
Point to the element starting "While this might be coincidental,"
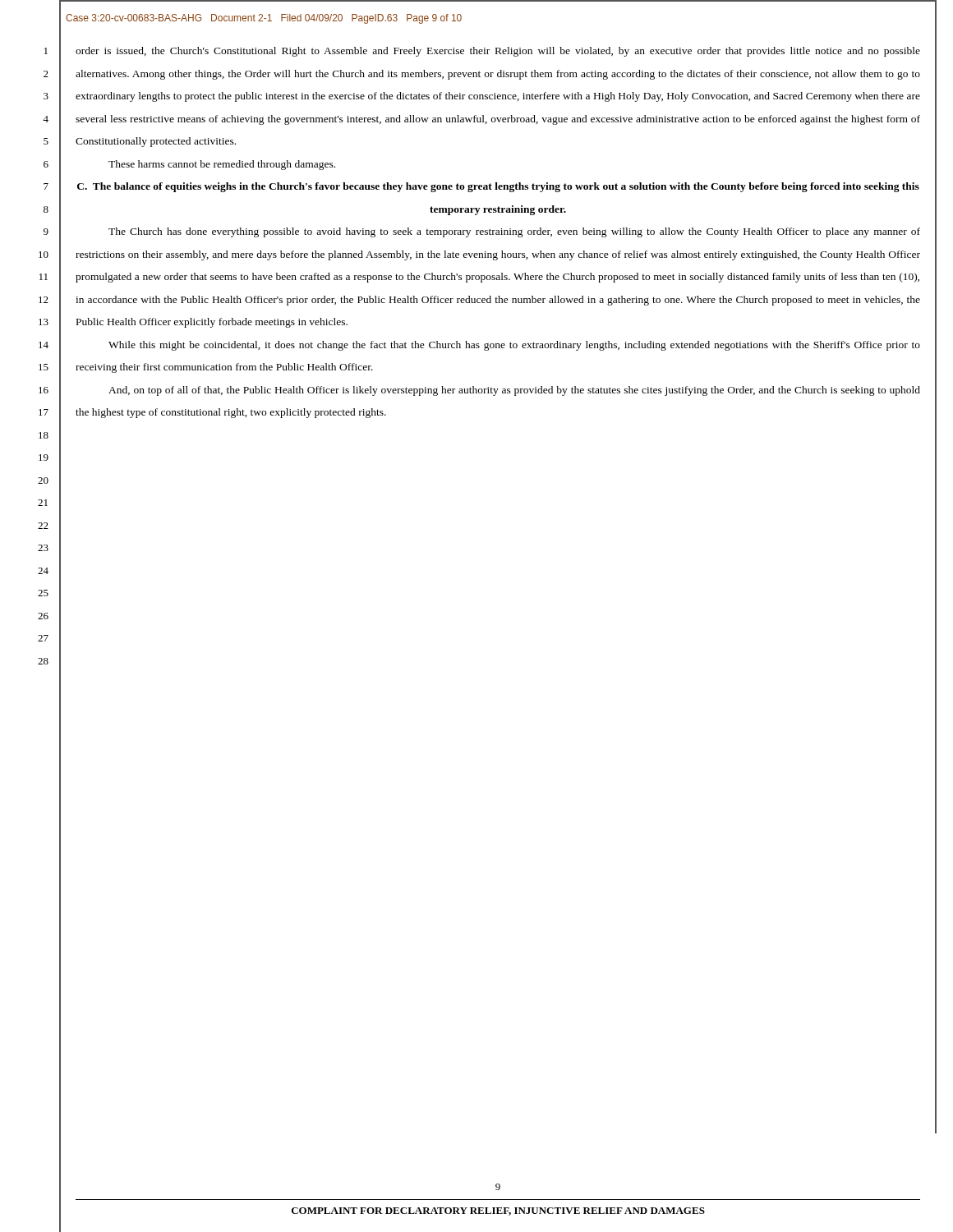pyautogui.click(x=498, y=355)
